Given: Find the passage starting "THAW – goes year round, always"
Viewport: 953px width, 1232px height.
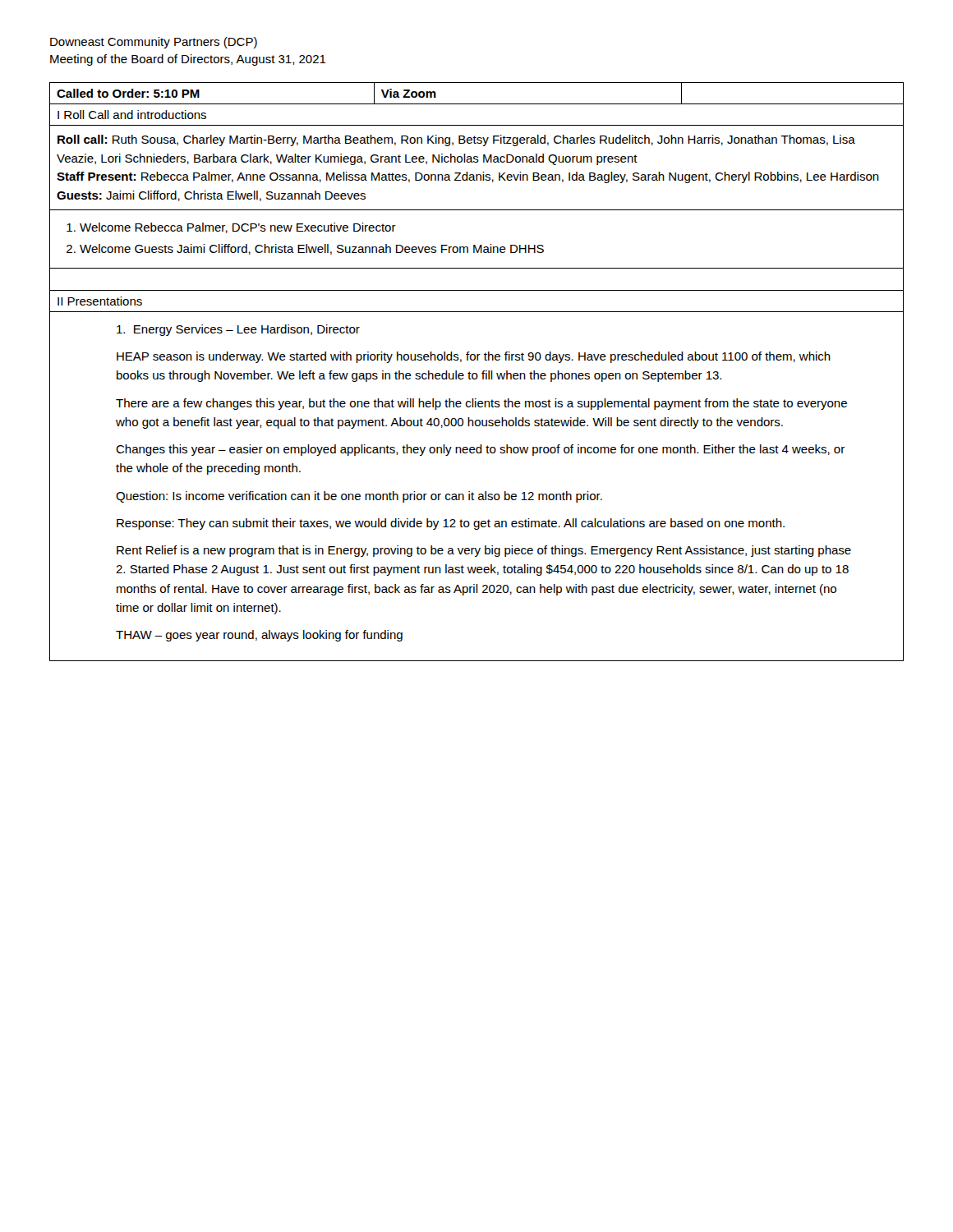Looking at the screenshot, I should point(260,634).
